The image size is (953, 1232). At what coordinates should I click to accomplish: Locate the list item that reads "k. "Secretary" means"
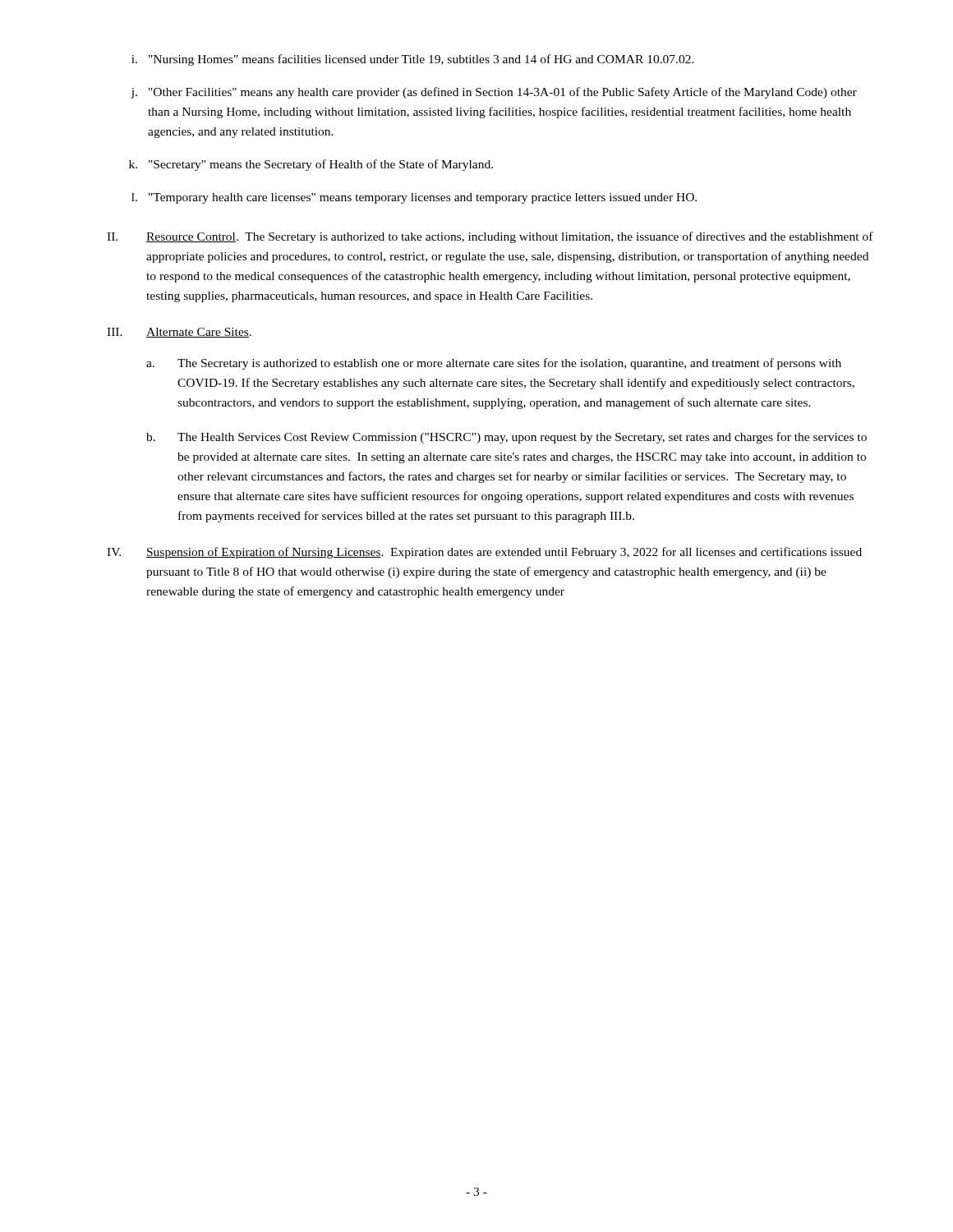click(x=491, y=164)
